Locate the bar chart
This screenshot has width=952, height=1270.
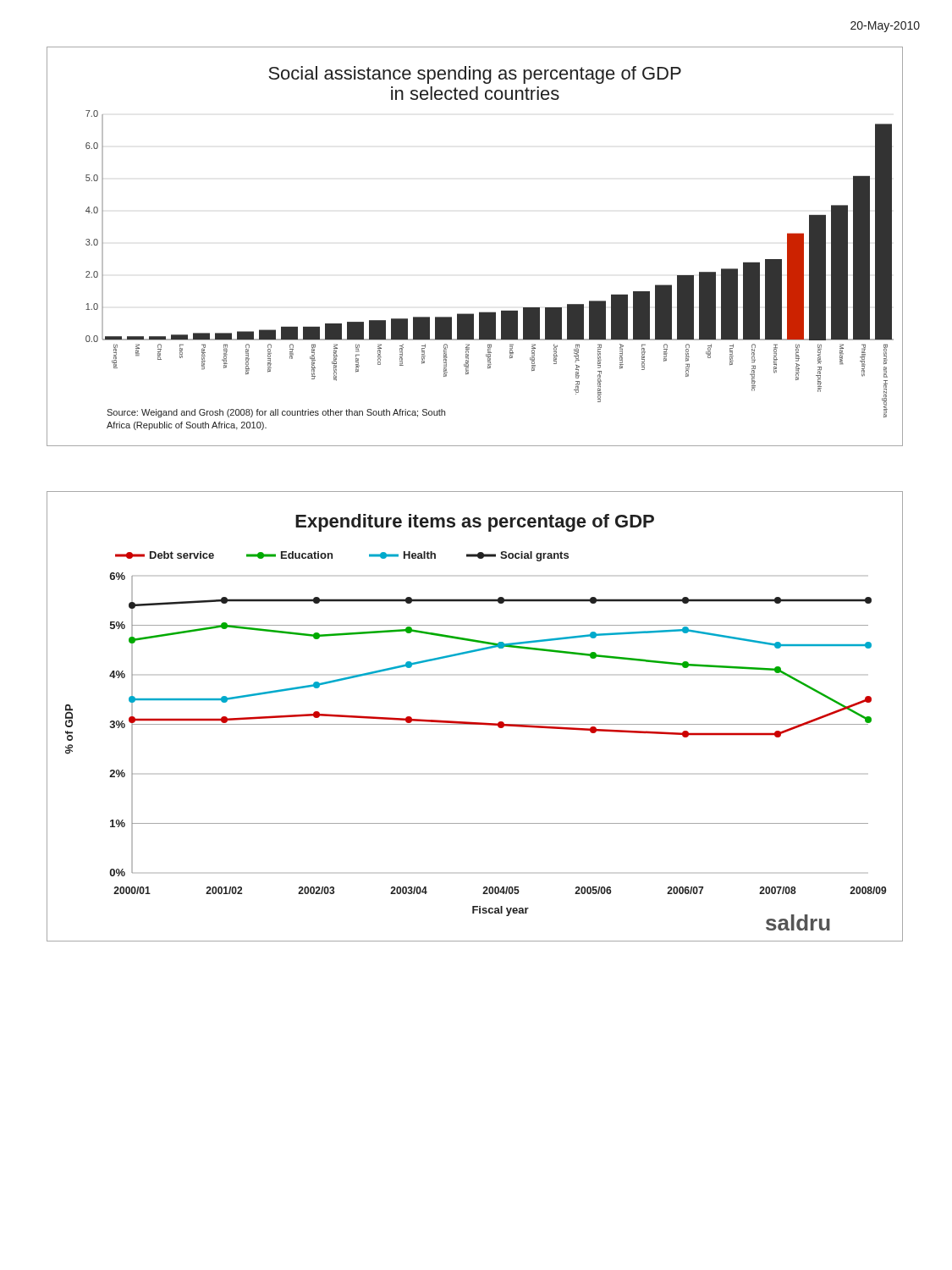click(x=475, y=246)
